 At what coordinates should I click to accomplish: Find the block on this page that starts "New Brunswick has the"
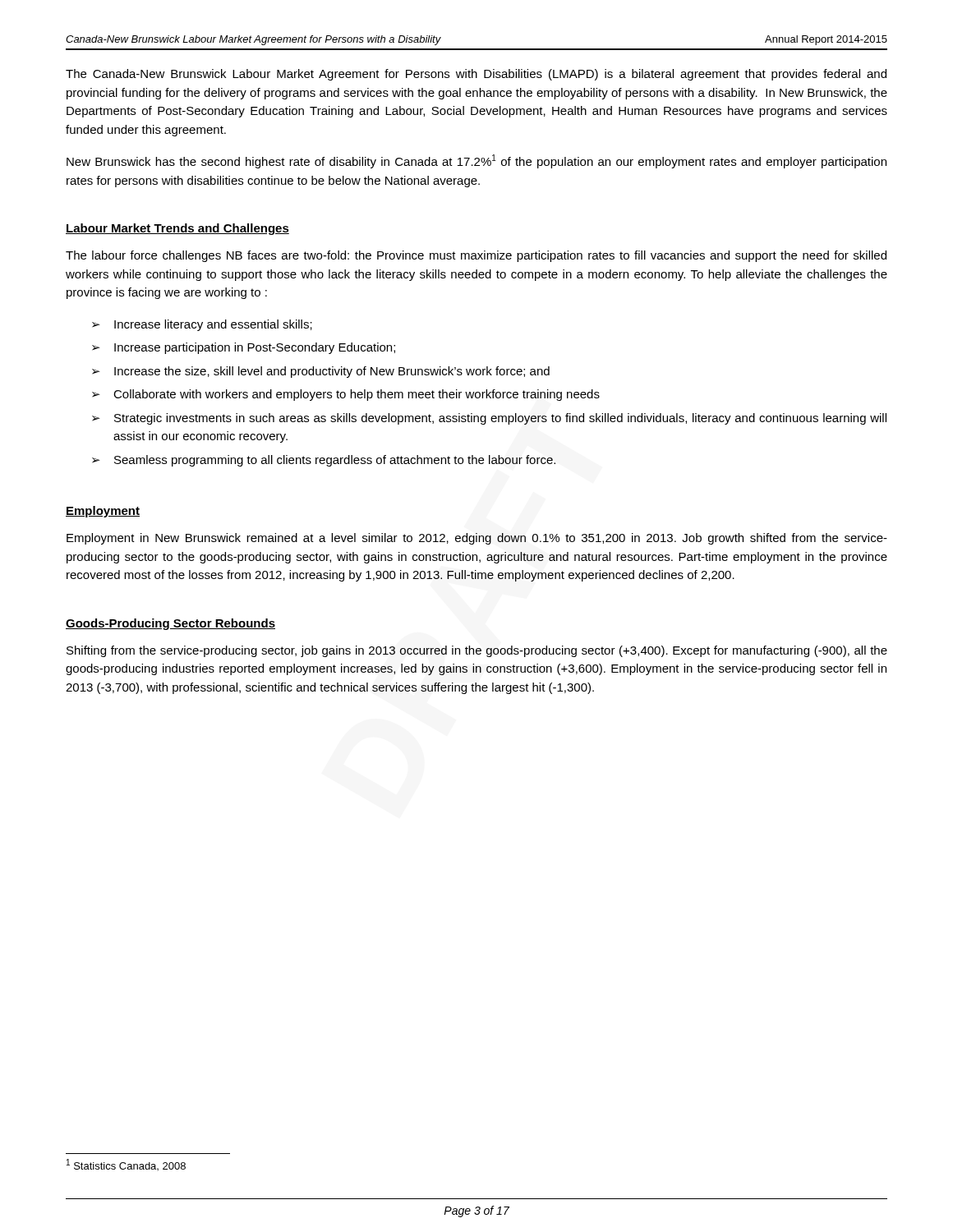(476, 170)
